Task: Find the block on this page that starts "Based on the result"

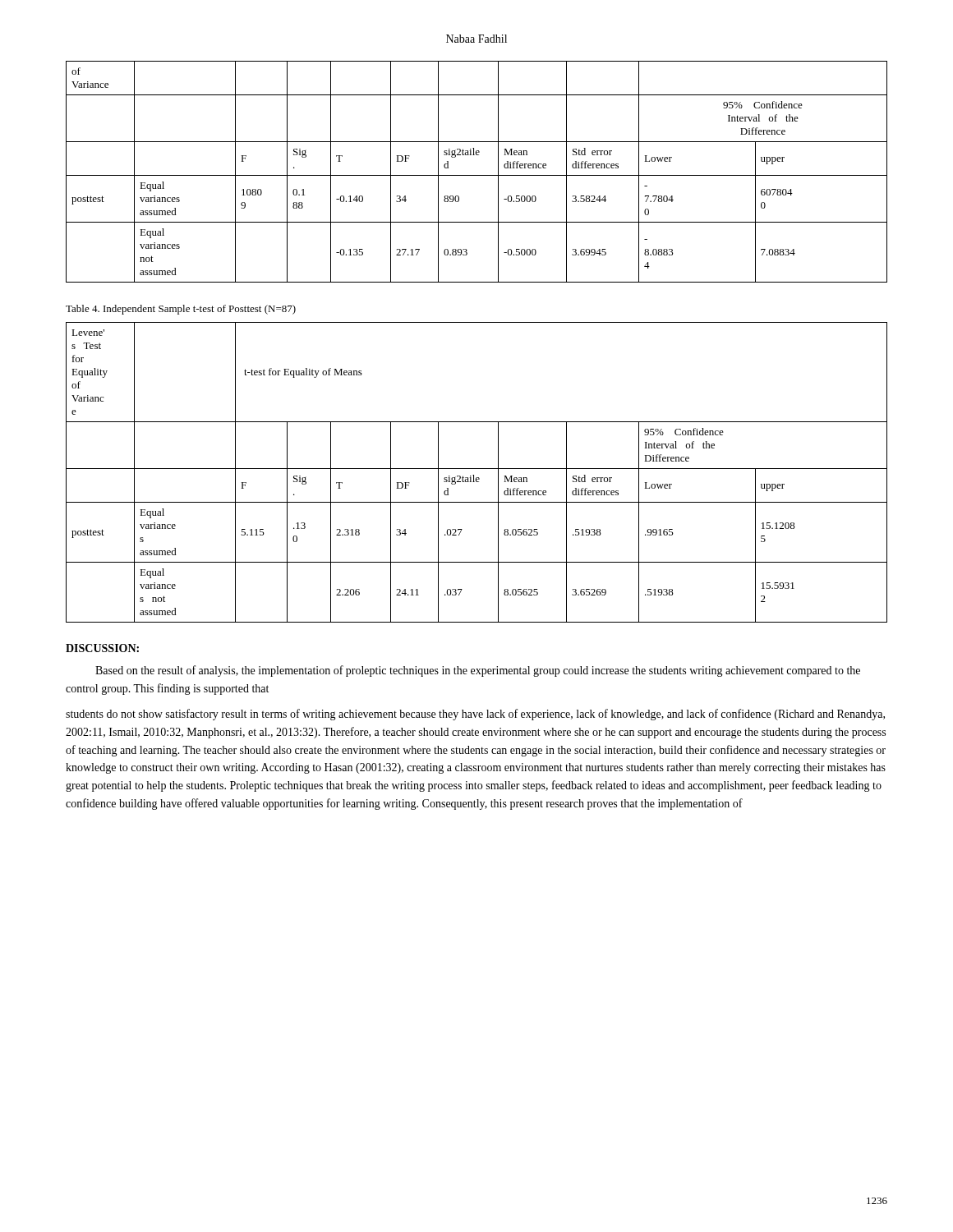Action: point(463,680)
